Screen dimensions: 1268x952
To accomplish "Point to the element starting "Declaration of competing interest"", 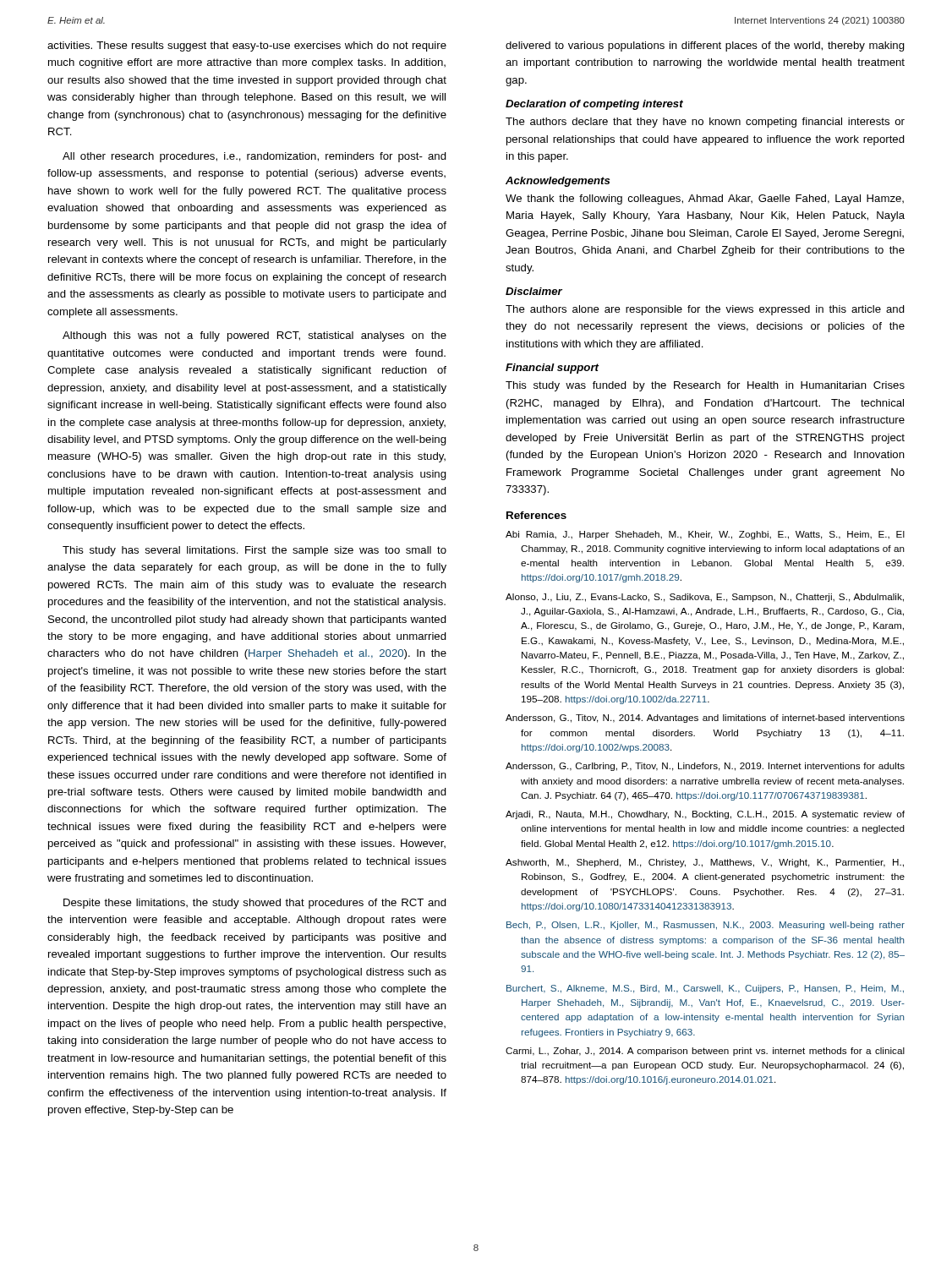I will [594, 104].
